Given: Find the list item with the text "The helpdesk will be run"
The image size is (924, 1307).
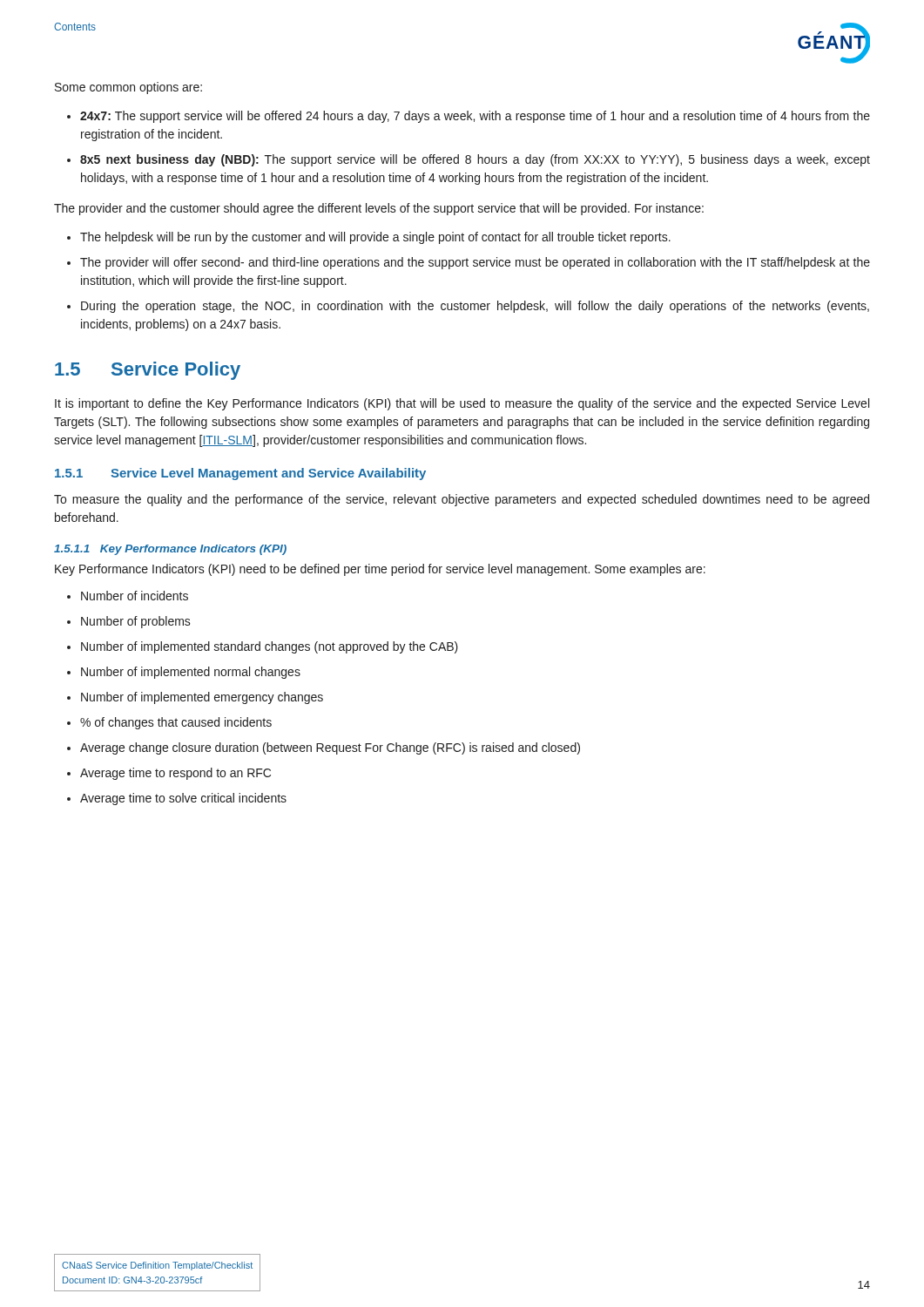Looking at the screenshot, I should tap(376, 237).
